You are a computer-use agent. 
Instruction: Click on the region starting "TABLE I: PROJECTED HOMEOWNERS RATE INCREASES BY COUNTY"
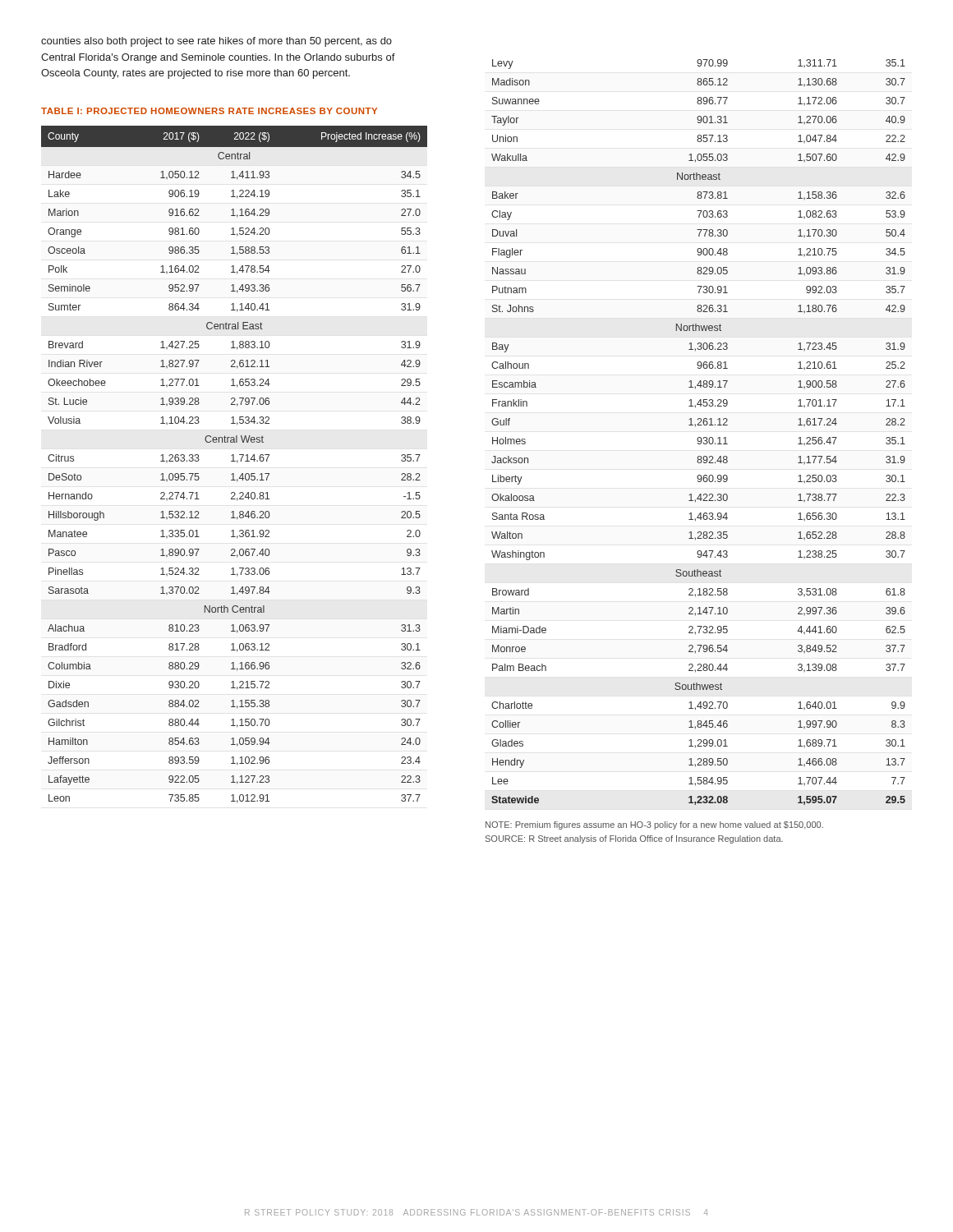210,111
